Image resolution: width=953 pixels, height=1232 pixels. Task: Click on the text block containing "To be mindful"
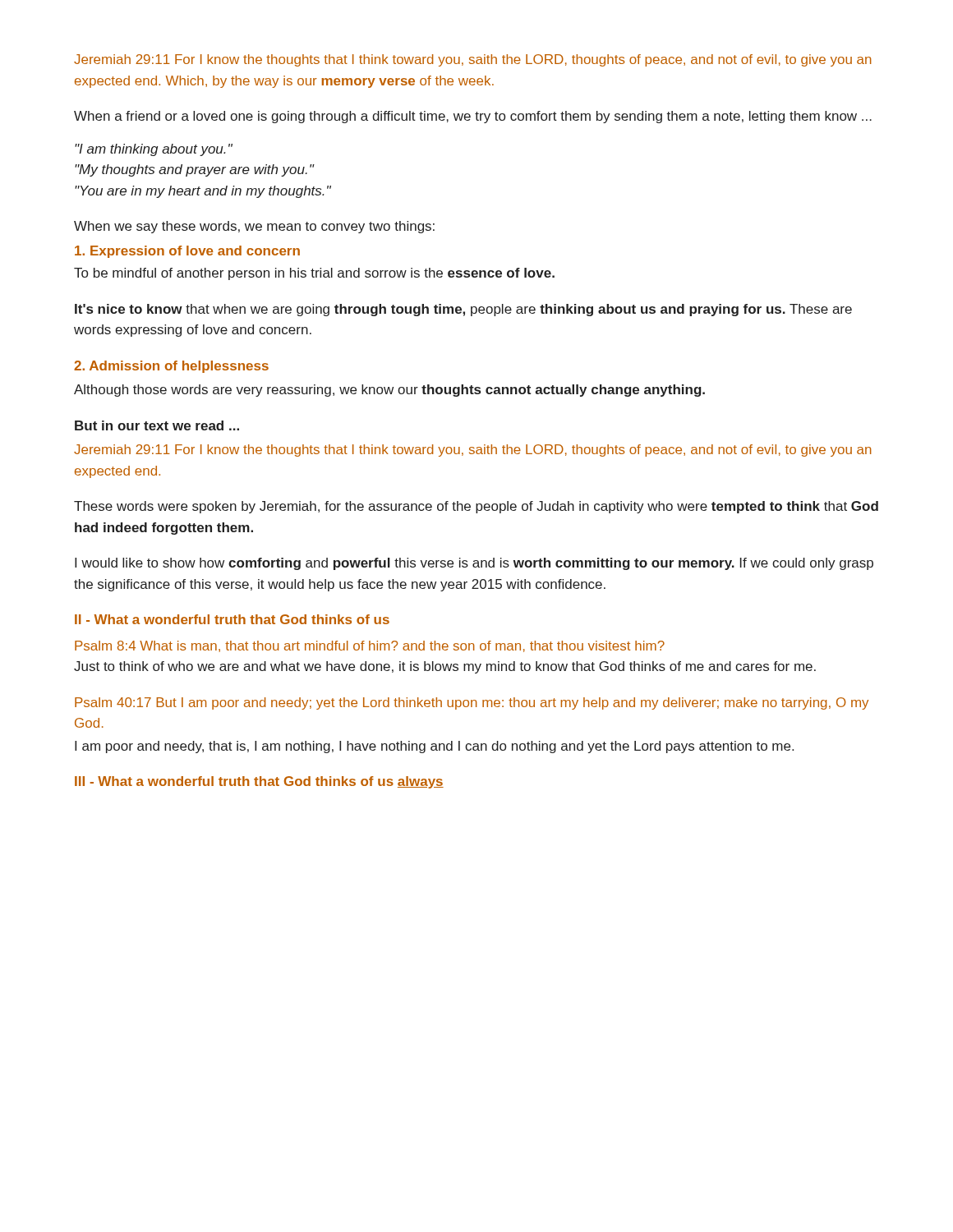point(315,273)
